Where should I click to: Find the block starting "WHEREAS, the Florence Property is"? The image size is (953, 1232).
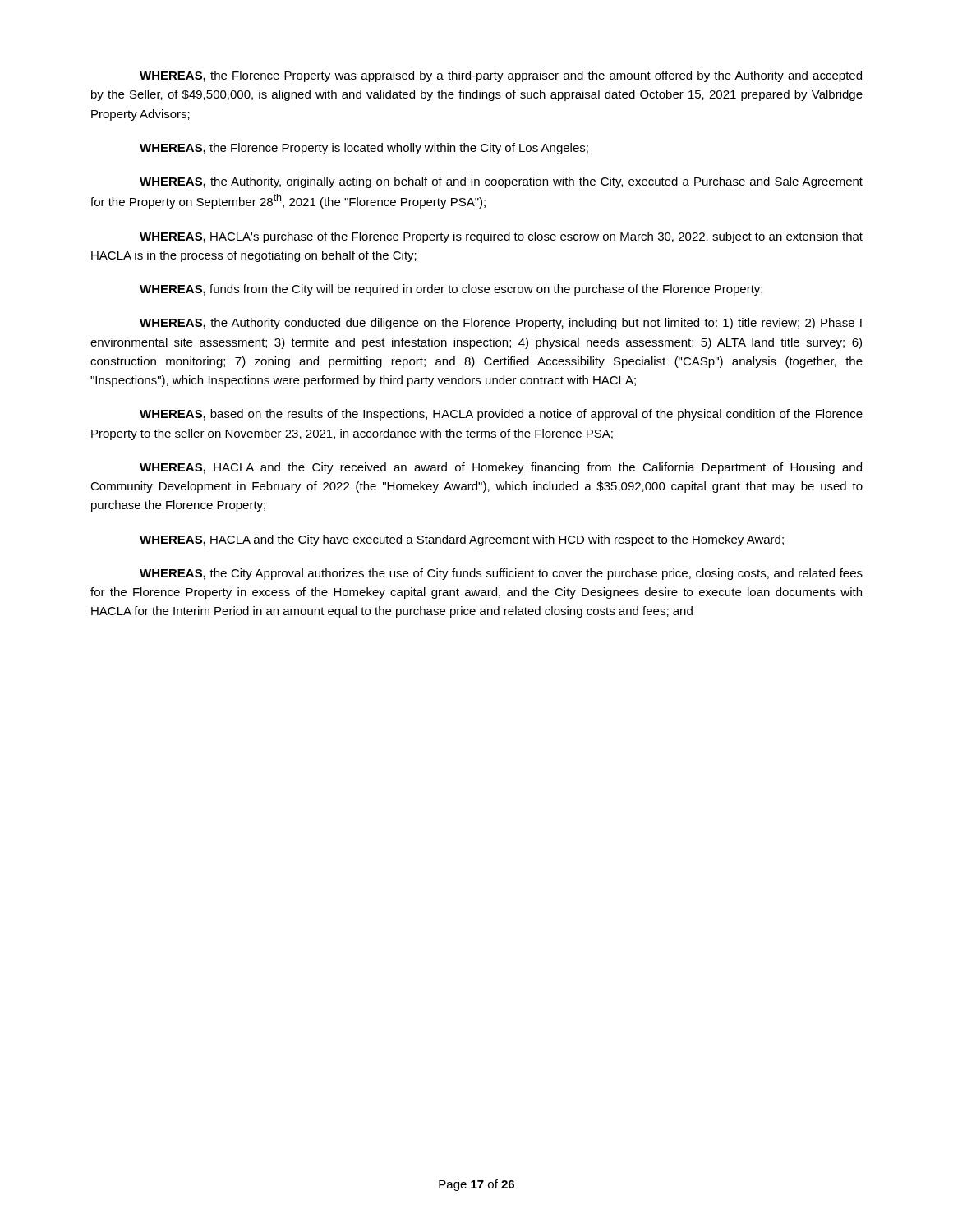(x=364, y=147)
